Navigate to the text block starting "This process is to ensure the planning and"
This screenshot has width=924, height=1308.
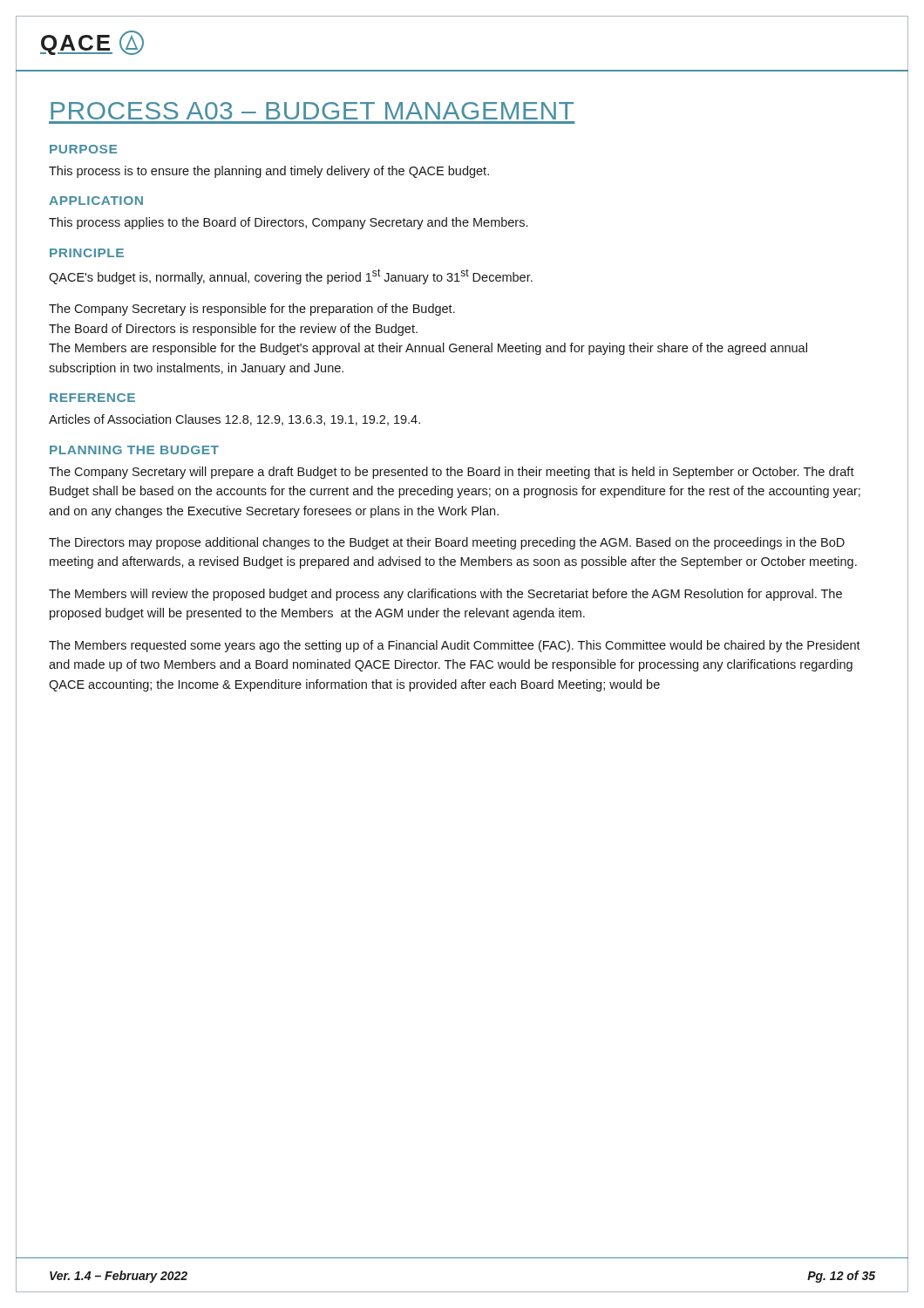click(462, 171)
